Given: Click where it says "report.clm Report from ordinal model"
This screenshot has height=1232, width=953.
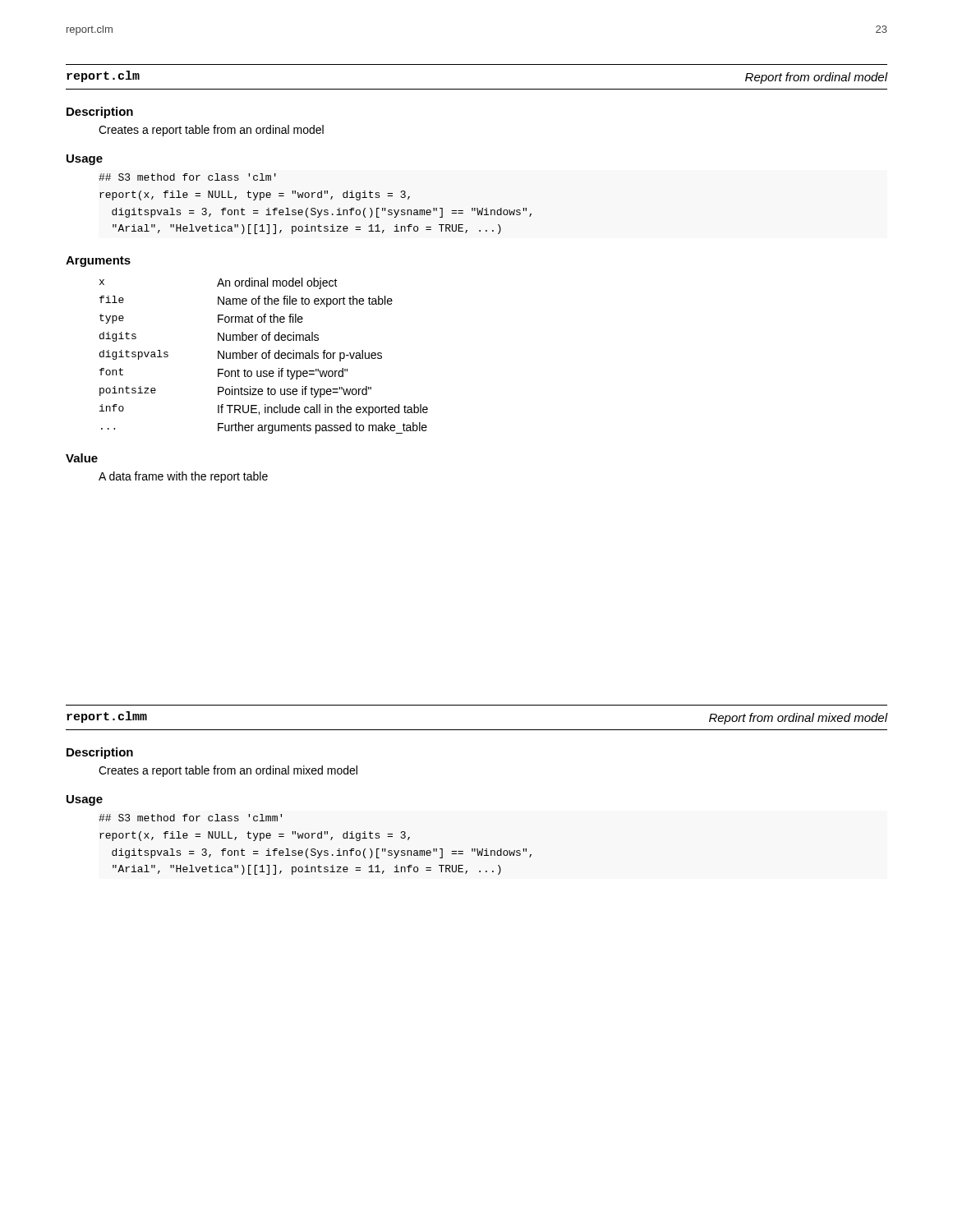Looking at the screenshot, I should [x=476, y=77].
